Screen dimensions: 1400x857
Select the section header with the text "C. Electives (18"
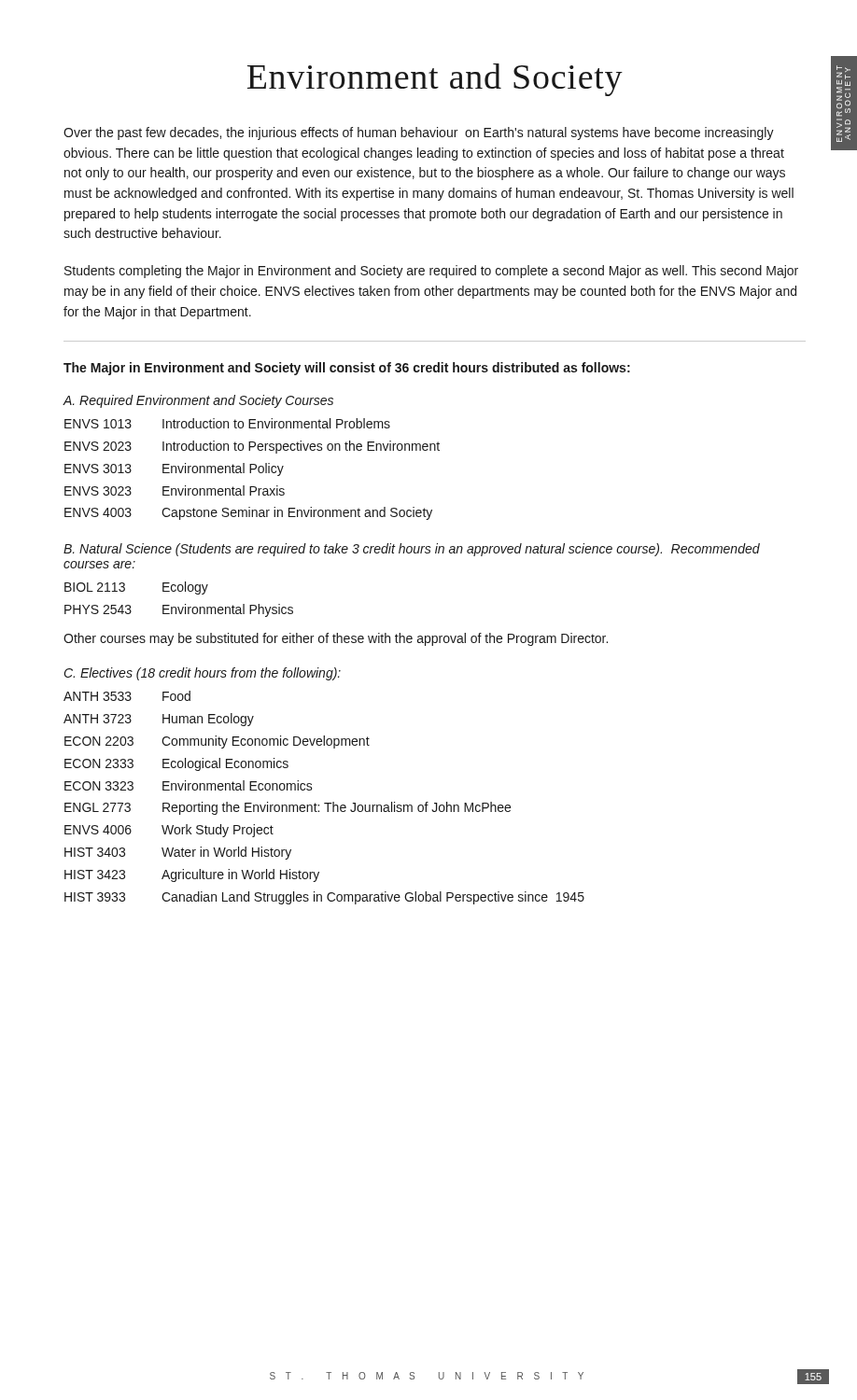pyautogui.click(x=202, y=673)
